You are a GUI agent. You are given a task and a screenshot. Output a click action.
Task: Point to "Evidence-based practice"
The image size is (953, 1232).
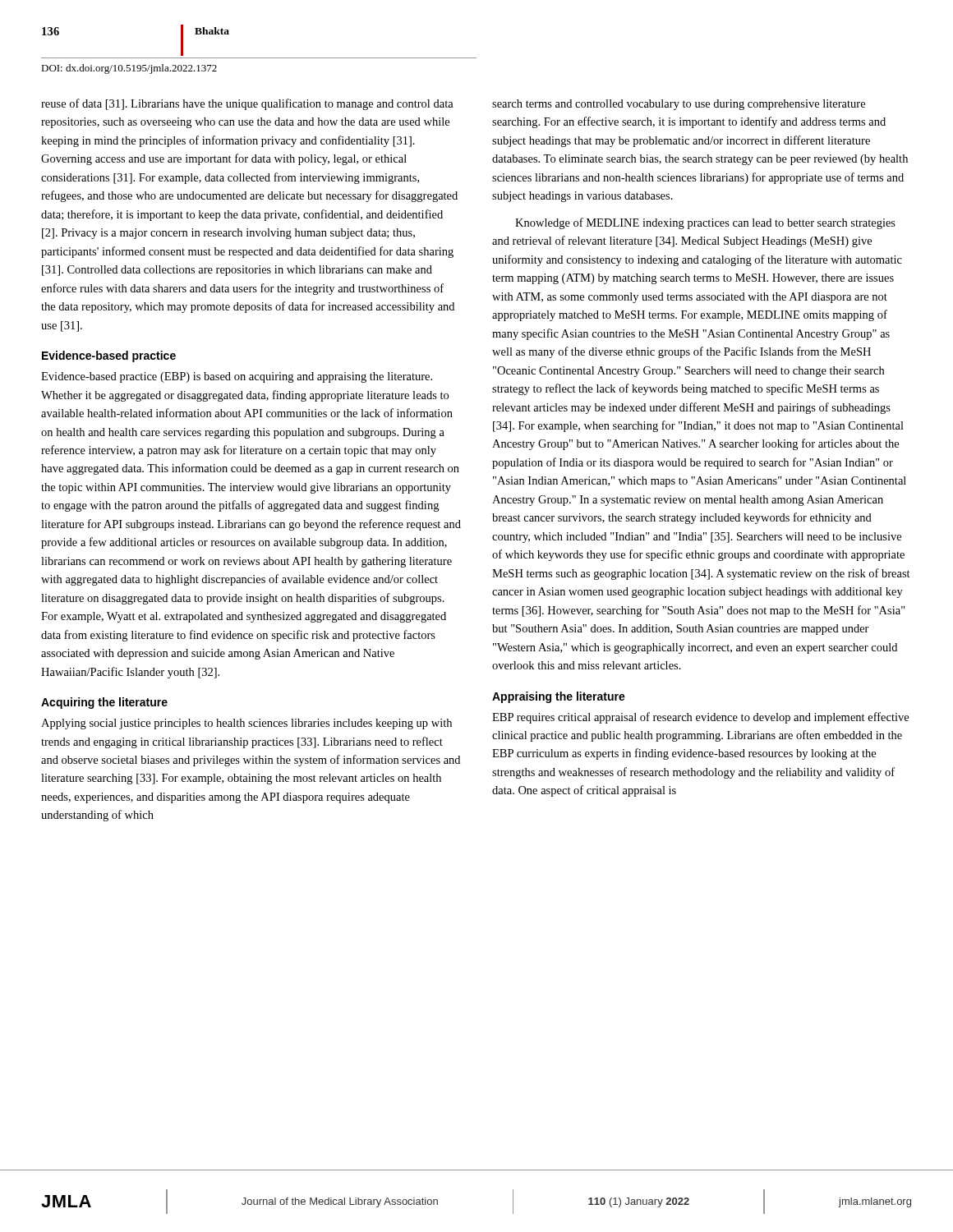109,356
